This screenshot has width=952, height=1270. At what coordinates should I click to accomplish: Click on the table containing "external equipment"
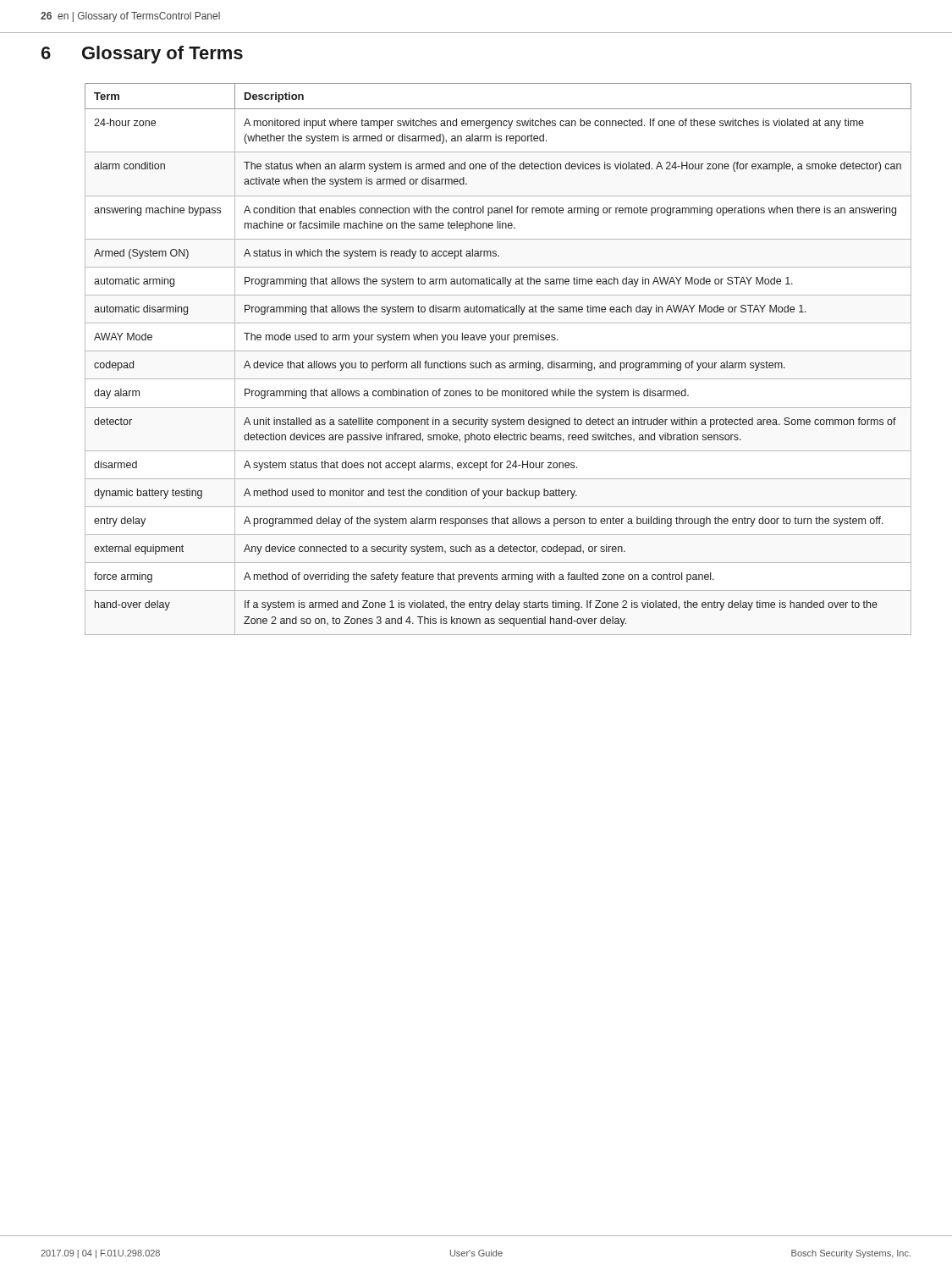click(498, 359)
